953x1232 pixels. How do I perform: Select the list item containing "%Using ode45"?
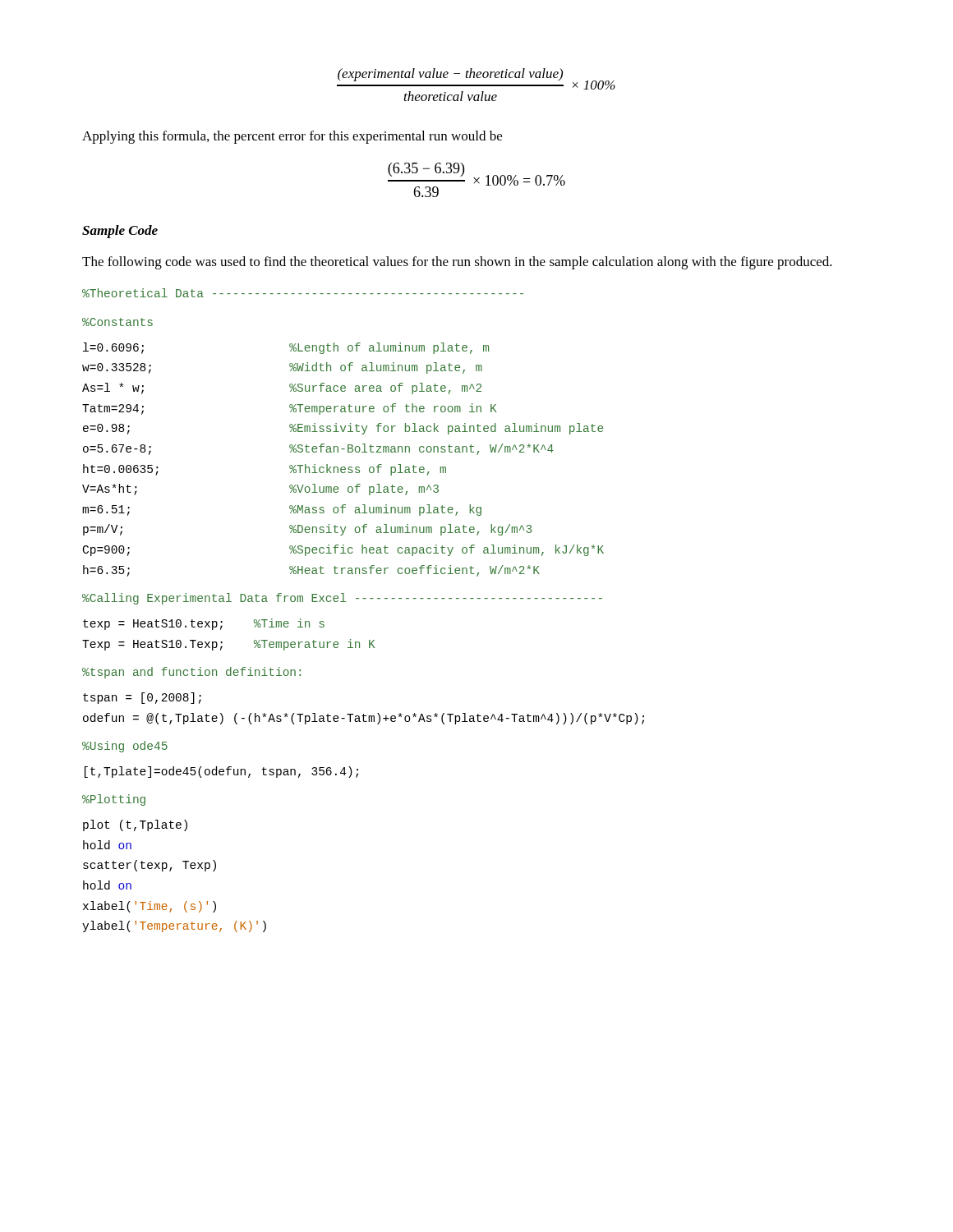coord(125,747)
